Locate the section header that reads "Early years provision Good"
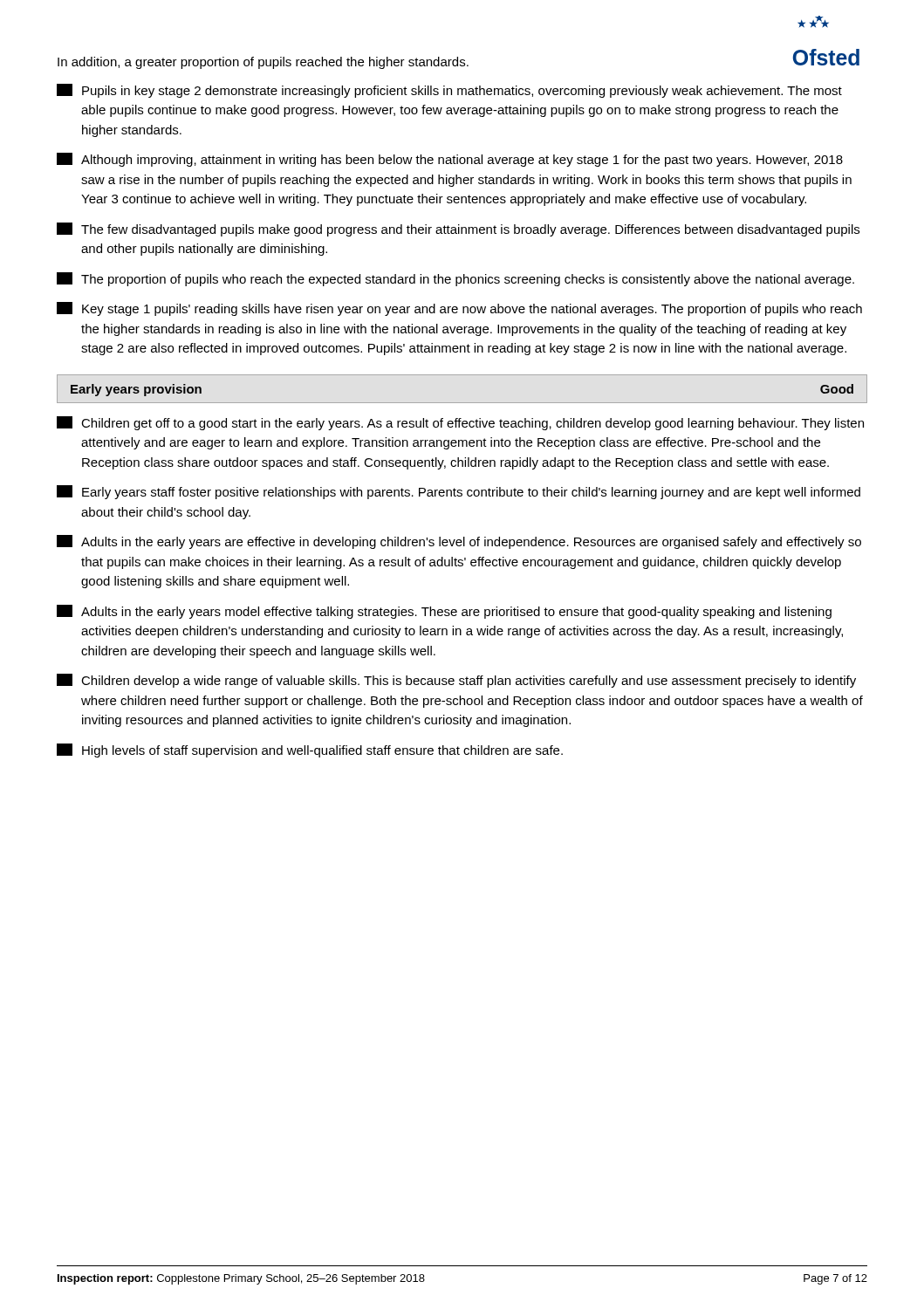Image resolution: width=924 pixels, height=1309 pixels. coord(134,390)
